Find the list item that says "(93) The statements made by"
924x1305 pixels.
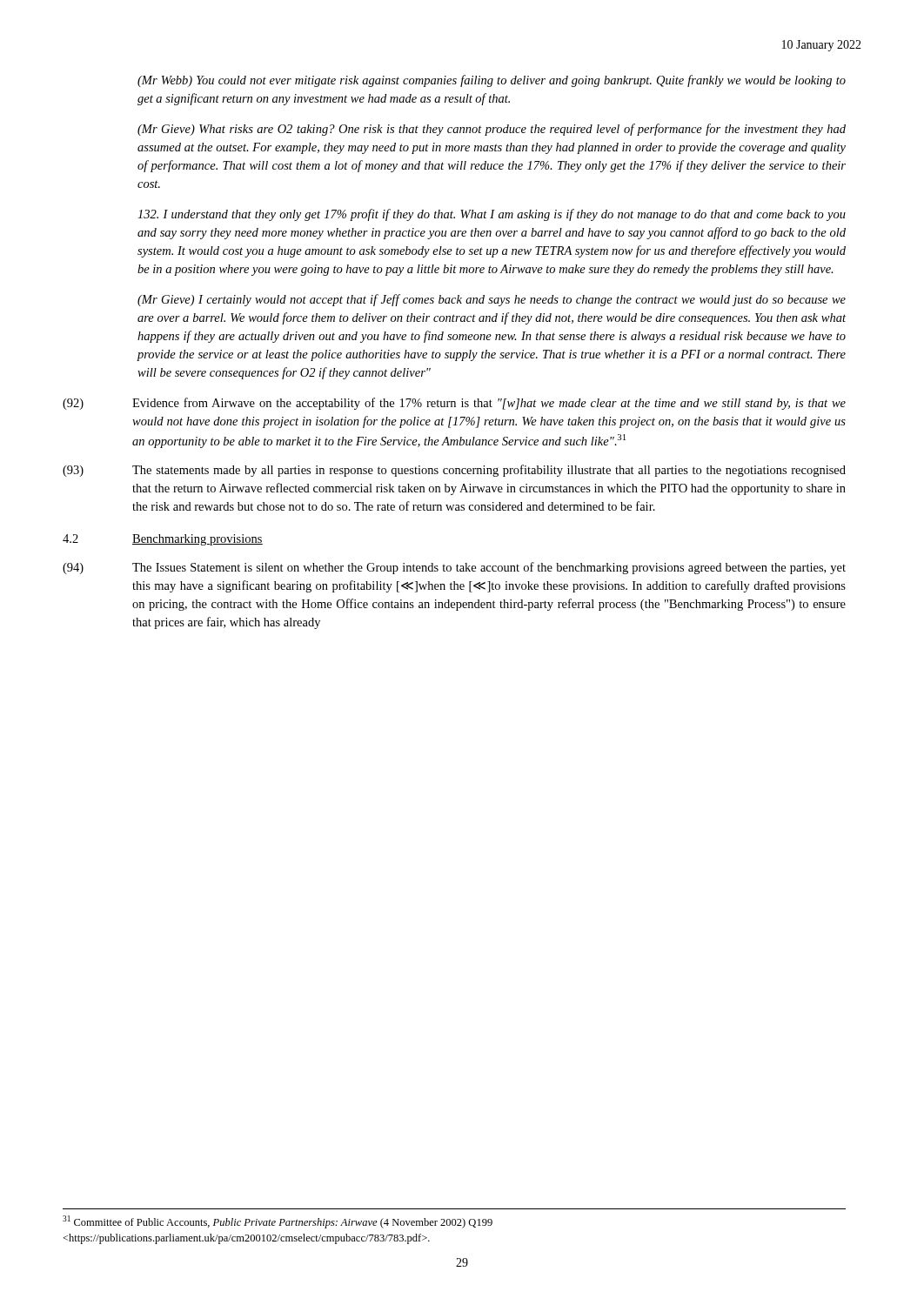[423, 489]
